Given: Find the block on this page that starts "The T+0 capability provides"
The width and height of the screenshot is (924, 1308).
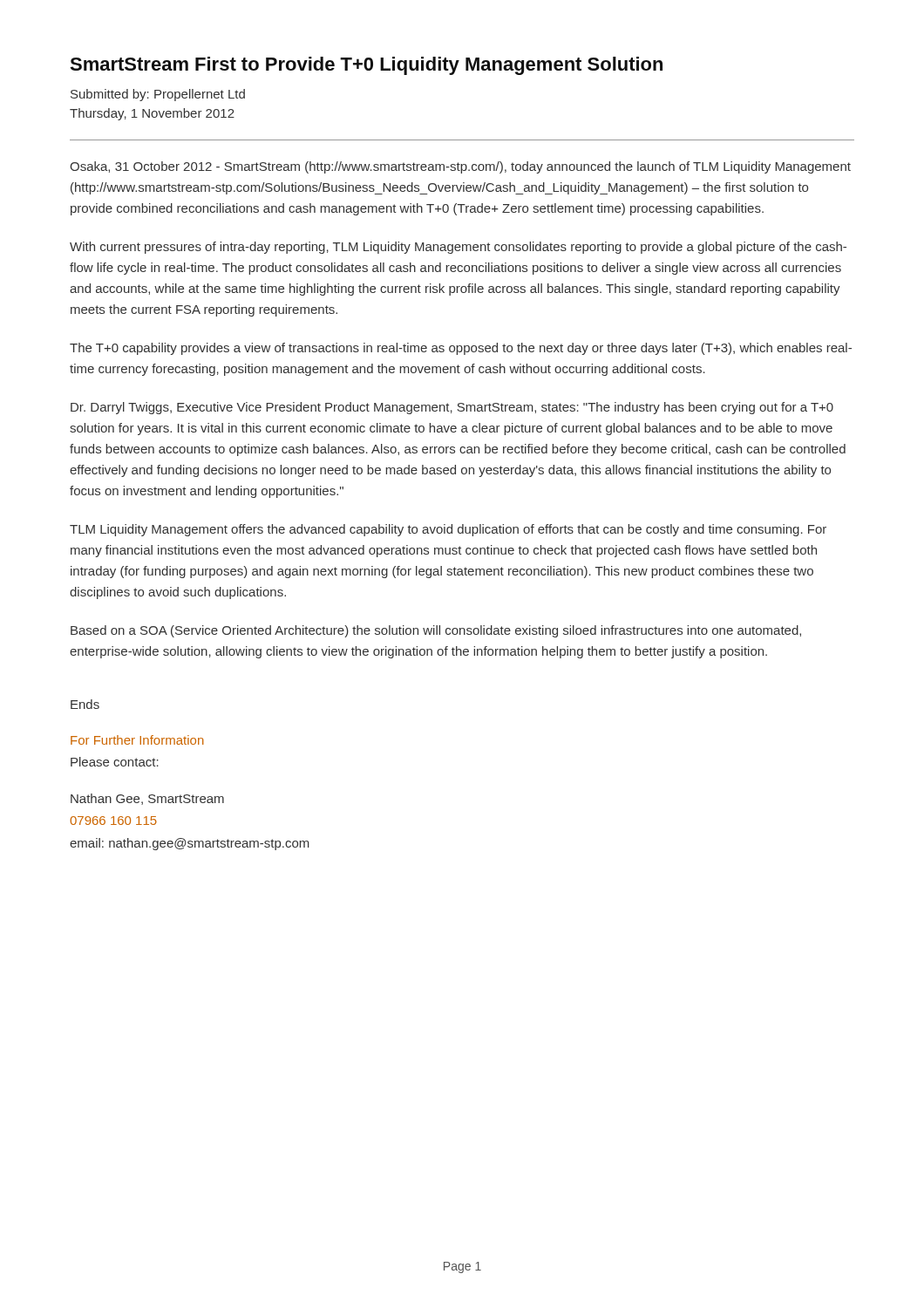Looking at the screenshot, I should point(461,358).
